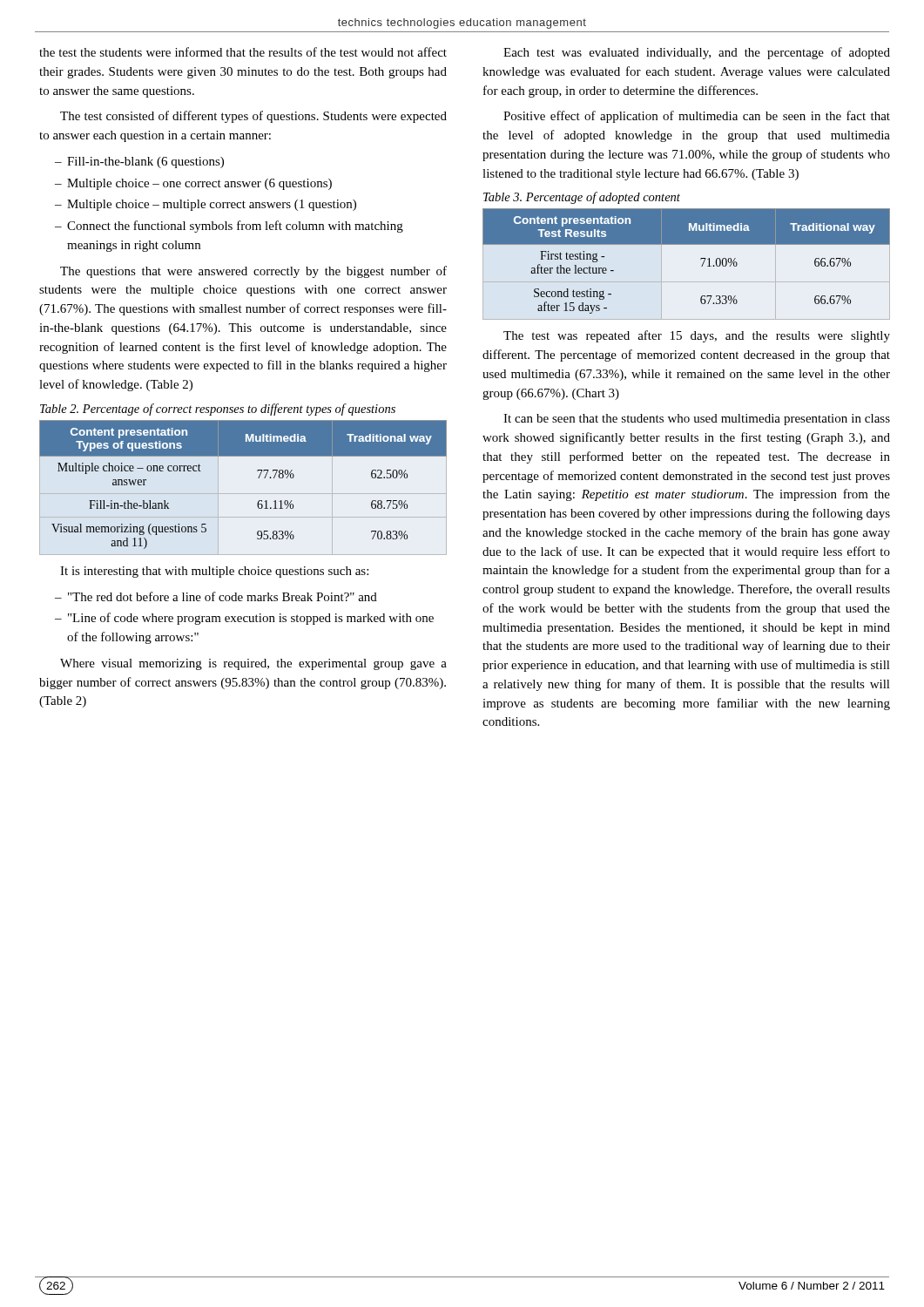Find the list item that says "Multiple choice – one correct"
924x1307 pixels.
(200, 183)
